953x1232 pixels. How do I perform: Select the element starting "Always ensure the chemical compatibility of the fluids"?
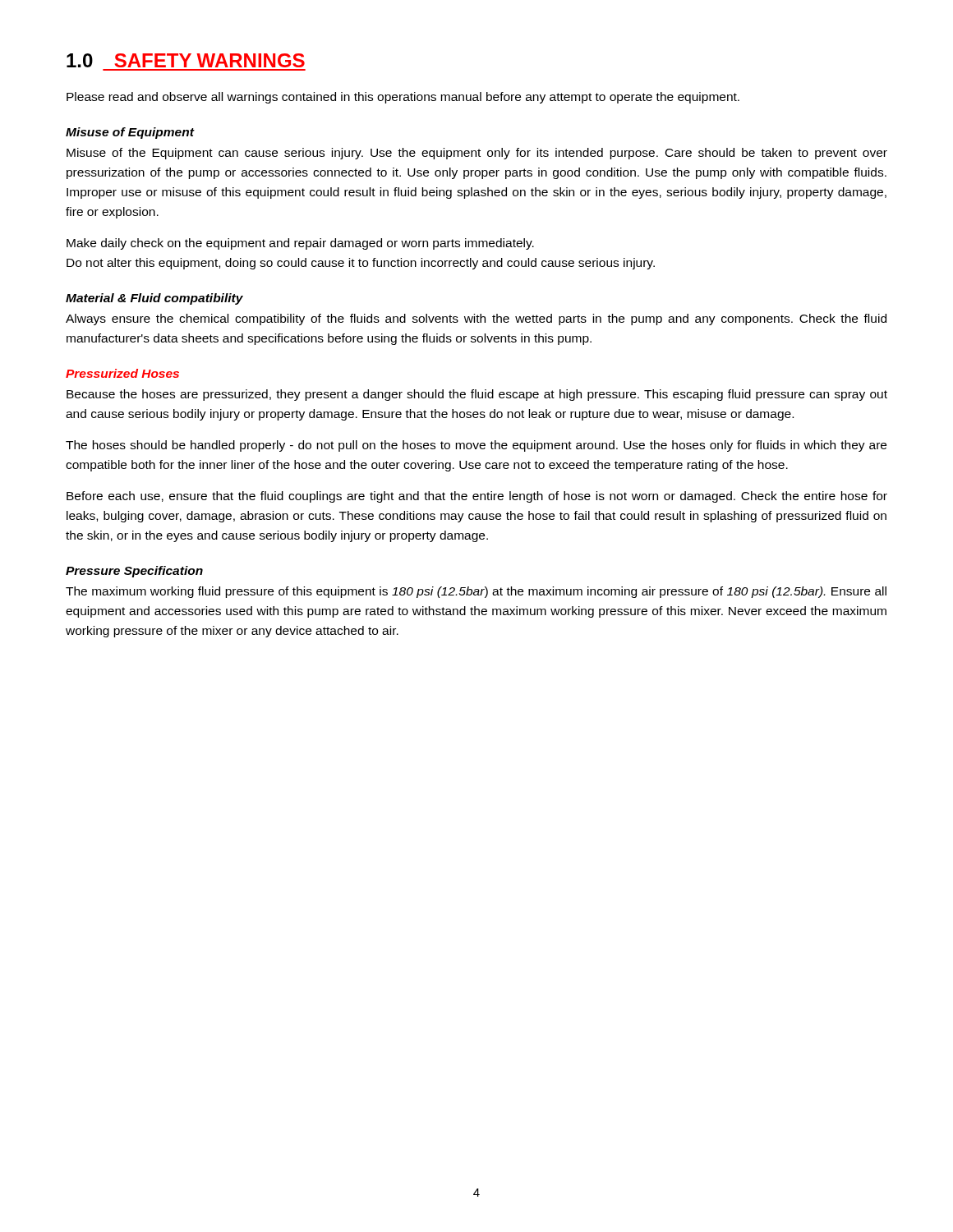476,328
